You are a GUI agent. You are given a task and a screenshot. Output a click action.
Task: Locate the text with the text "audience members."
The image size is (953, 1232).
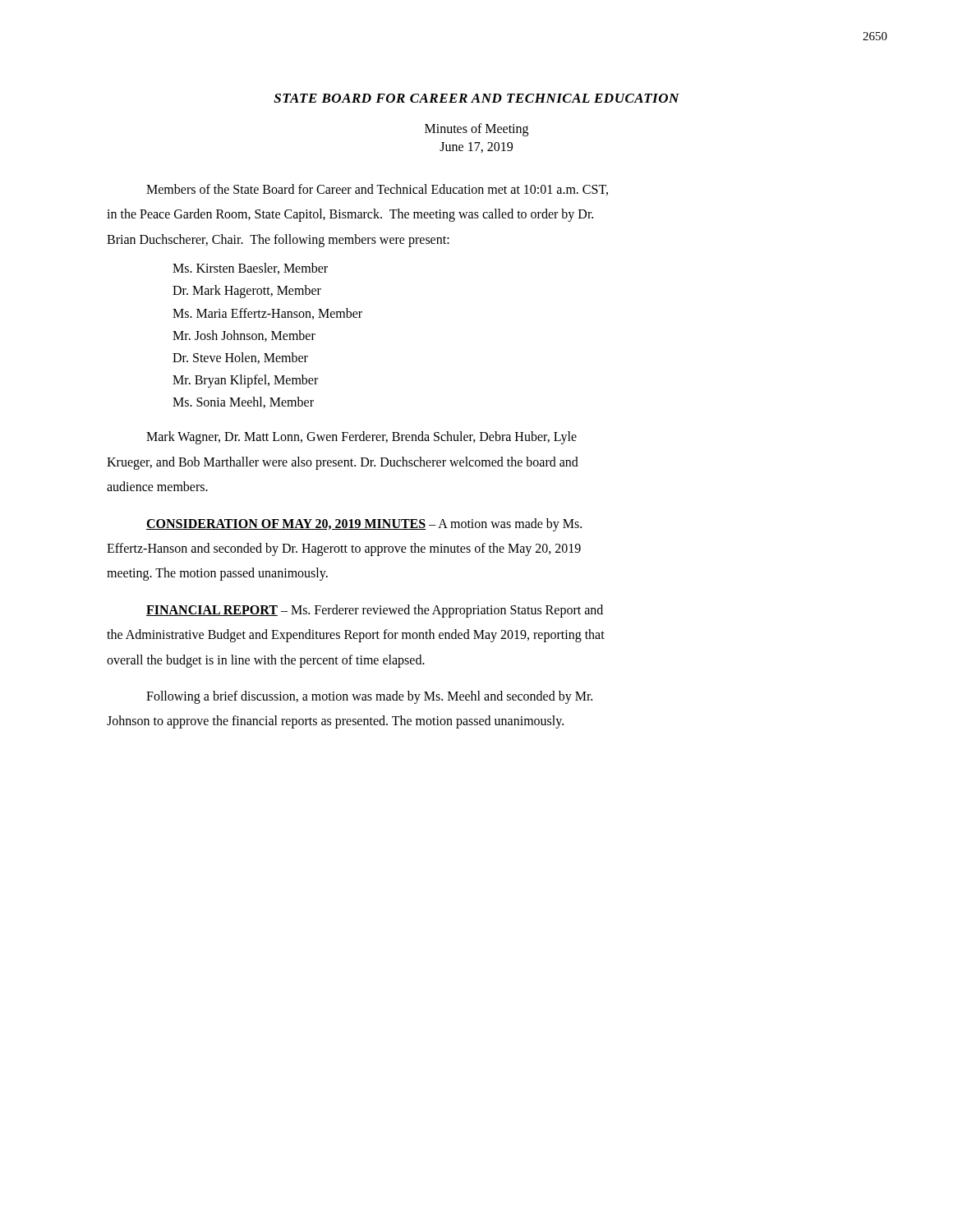[158, 487]
